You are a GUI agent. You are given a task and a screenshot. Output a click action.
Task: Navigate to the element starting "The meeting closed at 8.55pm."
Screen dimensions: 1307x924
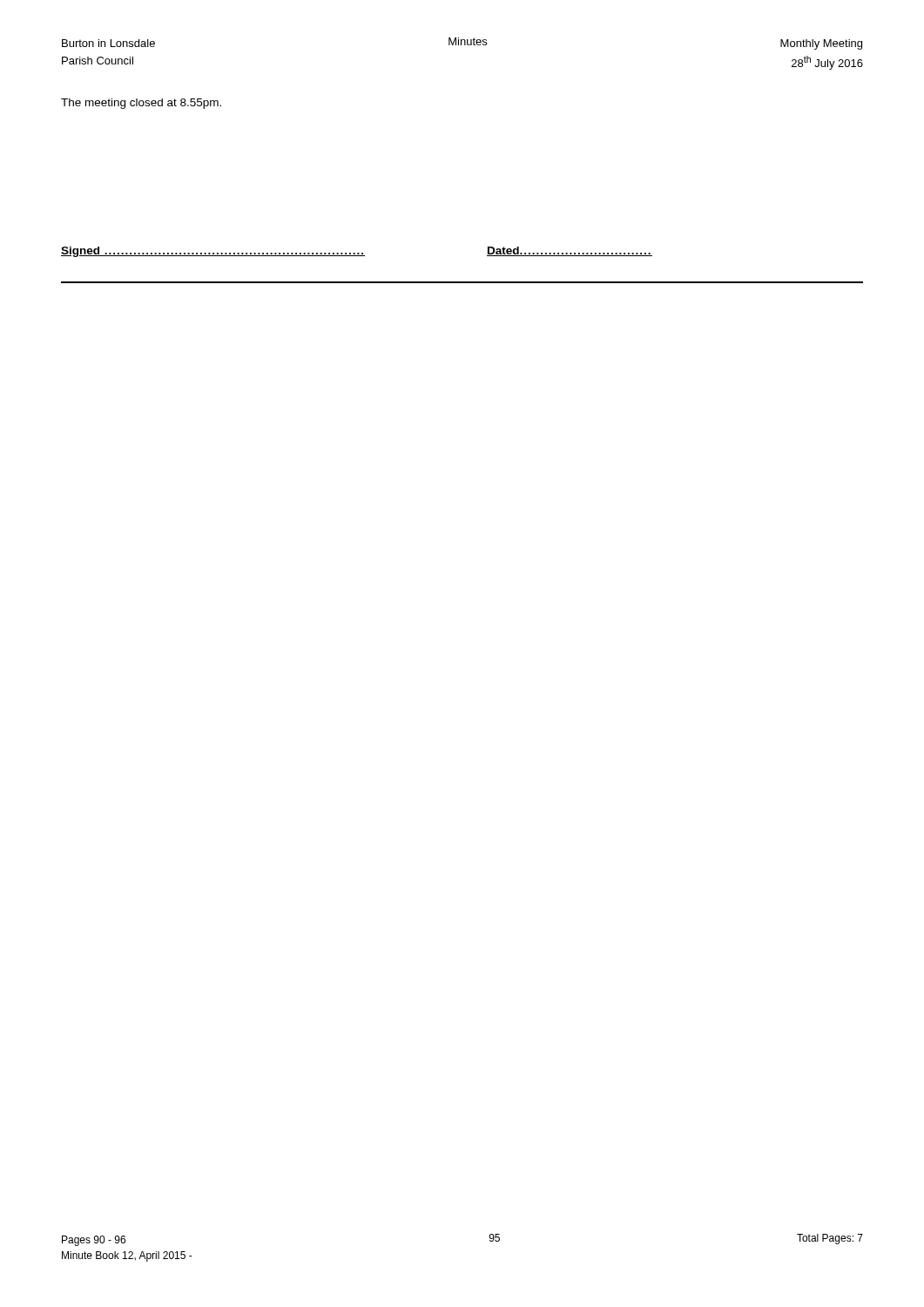(x=142, y=102)
